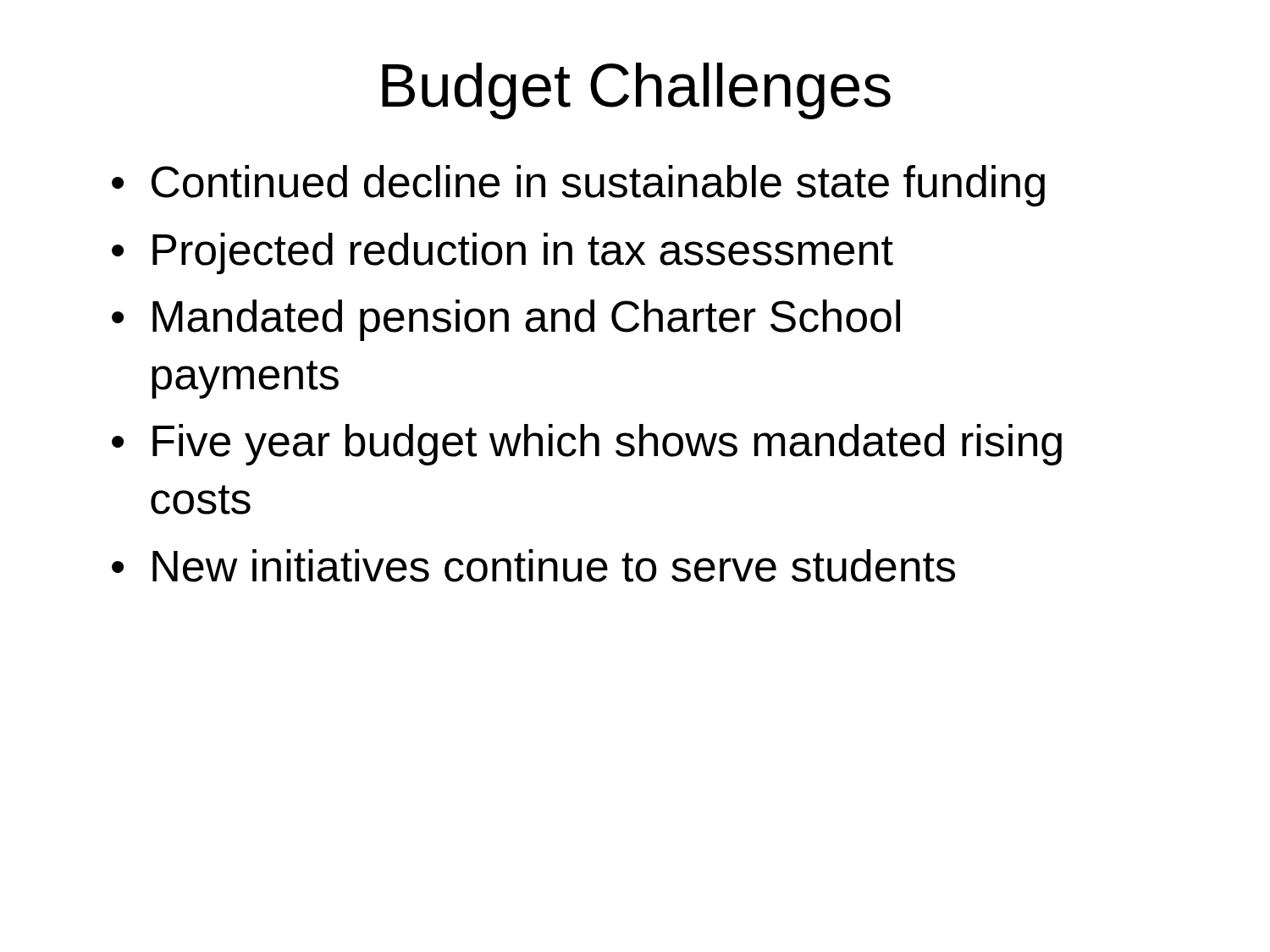Click the passage that begins "• Five year budget"
This screenshot has width=1270, height=952.
tap(587, 470)
